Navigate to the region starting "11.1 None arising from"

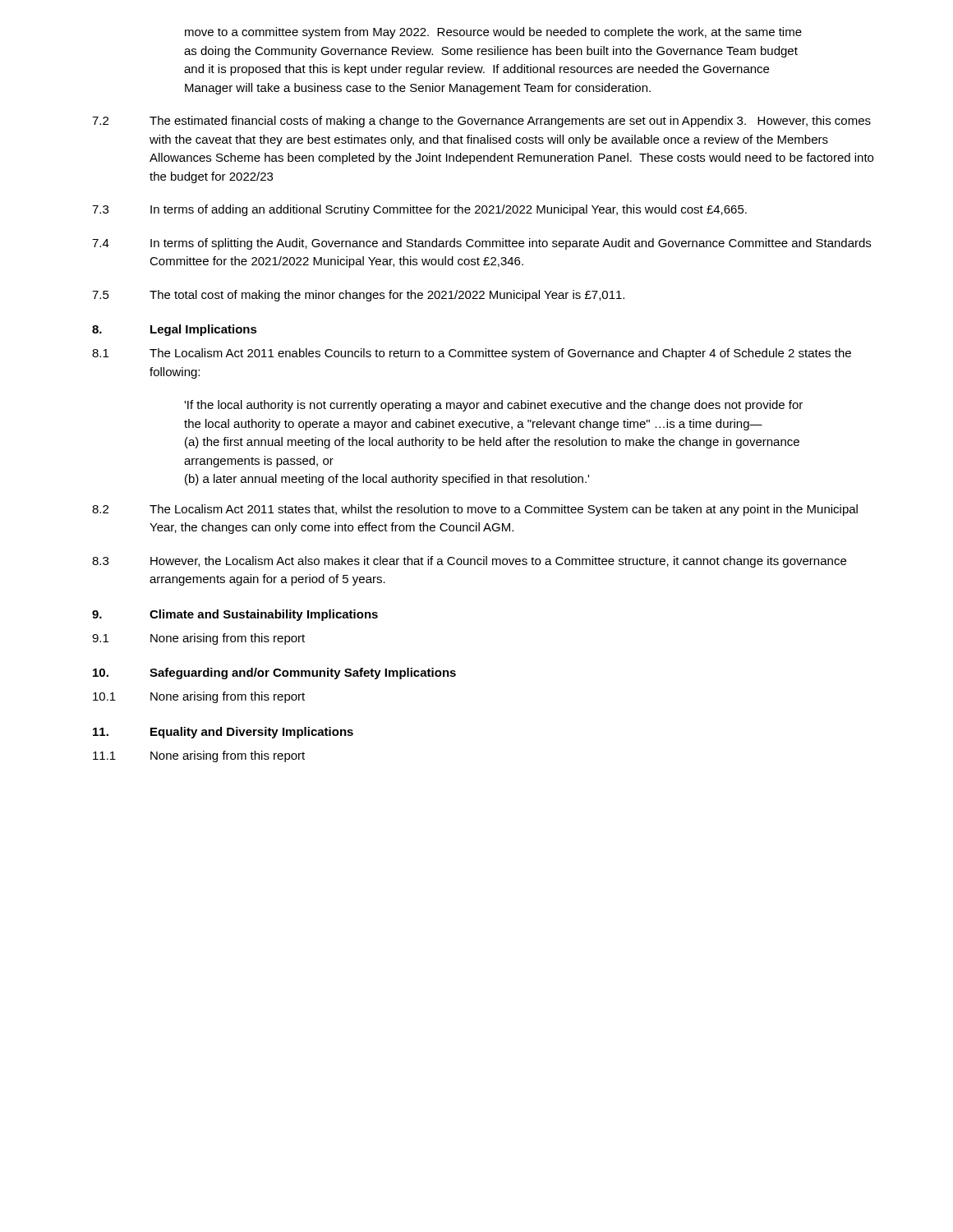click(199, 756)
